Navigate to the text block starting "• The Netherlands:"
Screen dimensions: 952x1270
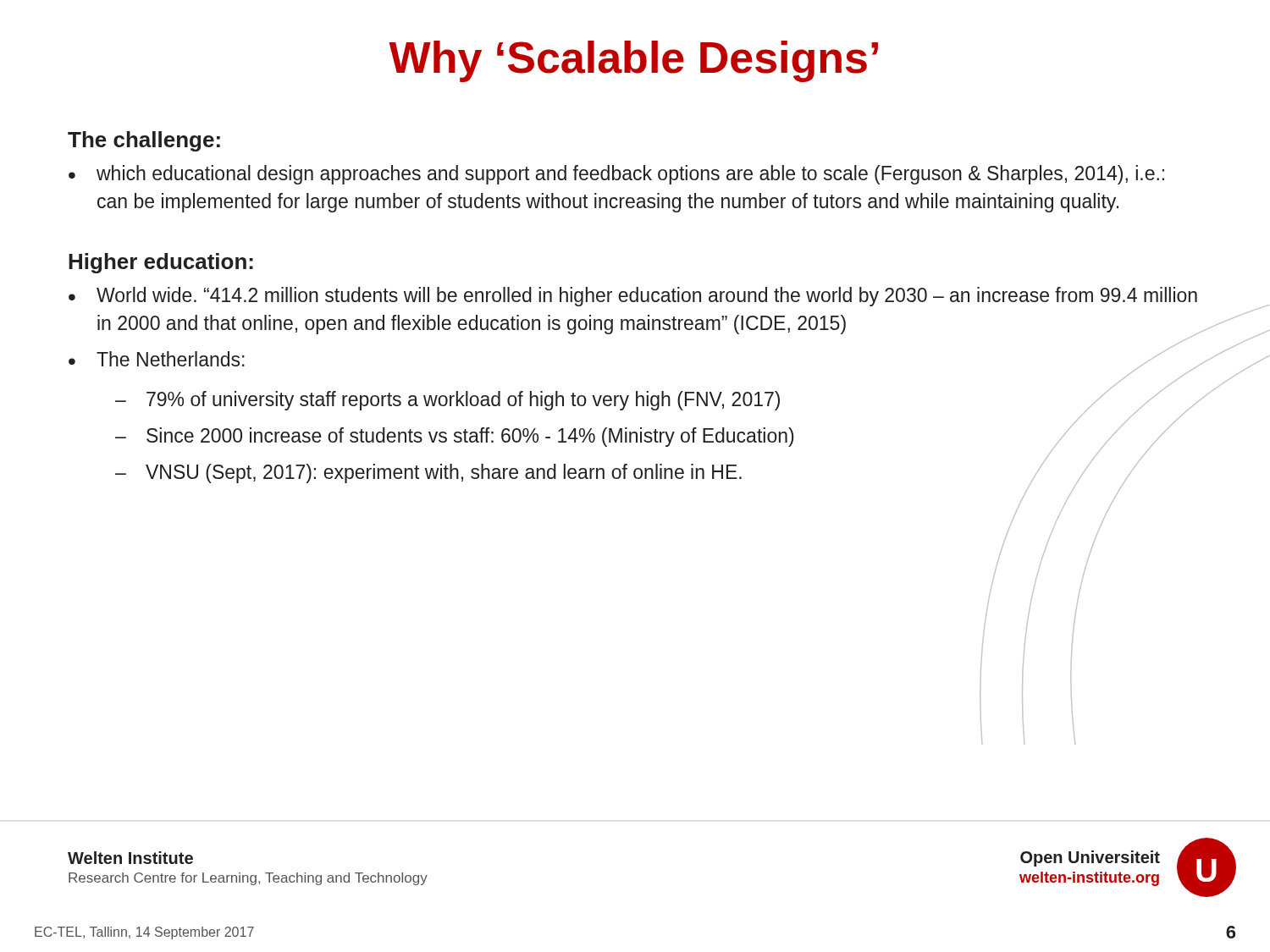point(157,362)
